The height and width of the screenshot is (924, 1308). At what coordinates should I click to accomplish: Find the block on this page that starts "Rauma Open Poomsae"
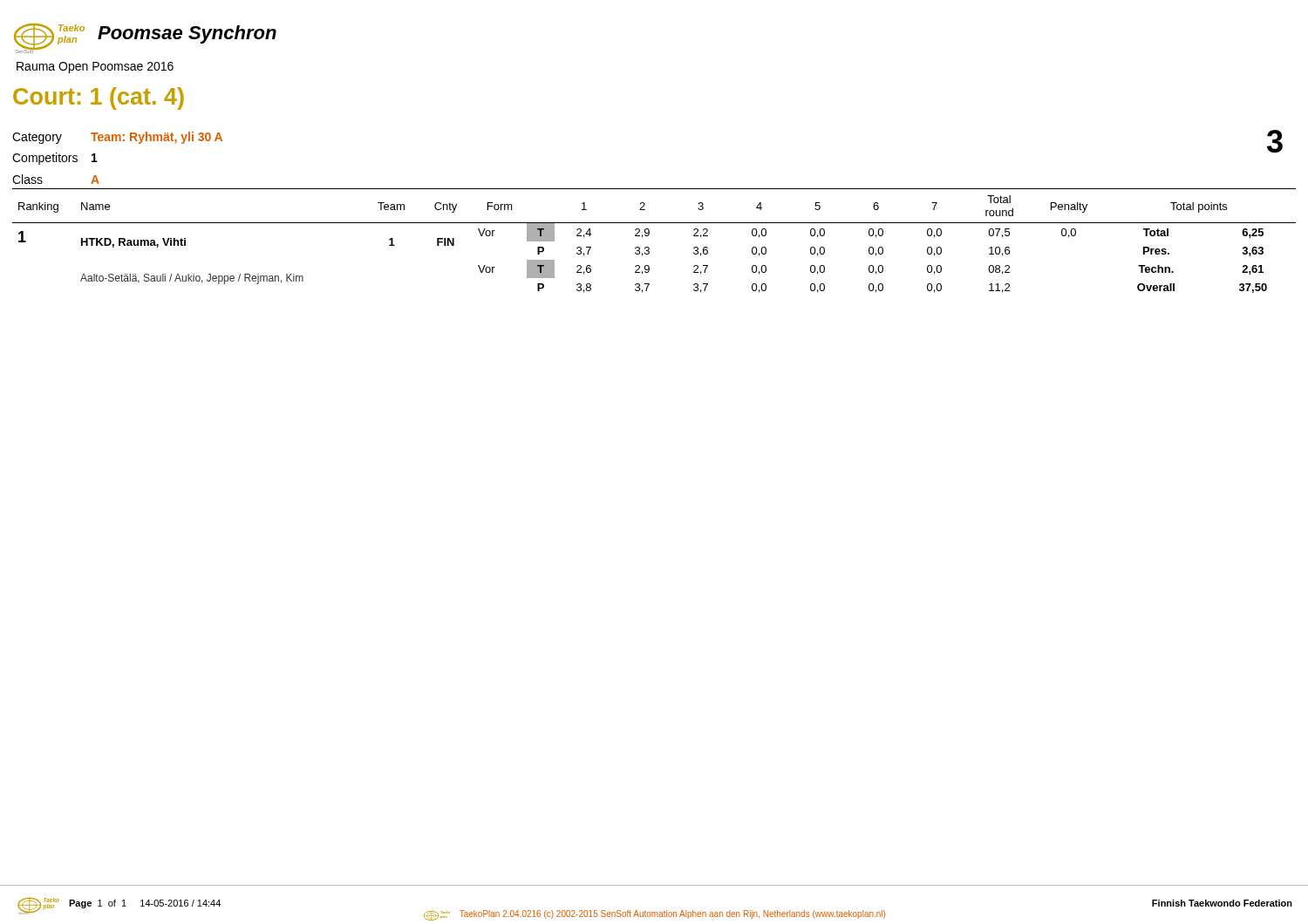(95, 66)
